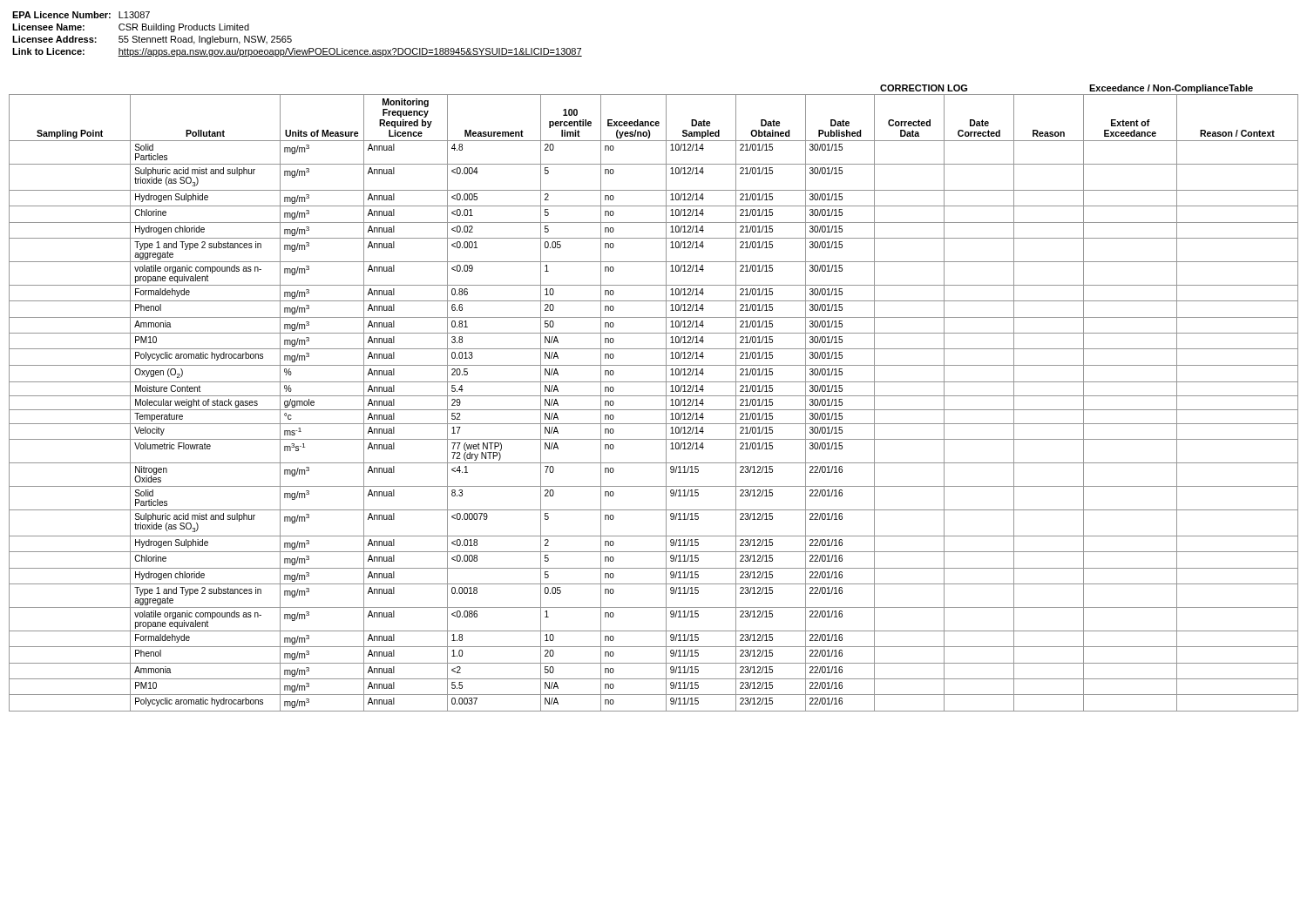Locate the text that reads "CORRECTION LOG"
The height and width of the screenshot is (924, 1307).
click(x=924, y=88)
